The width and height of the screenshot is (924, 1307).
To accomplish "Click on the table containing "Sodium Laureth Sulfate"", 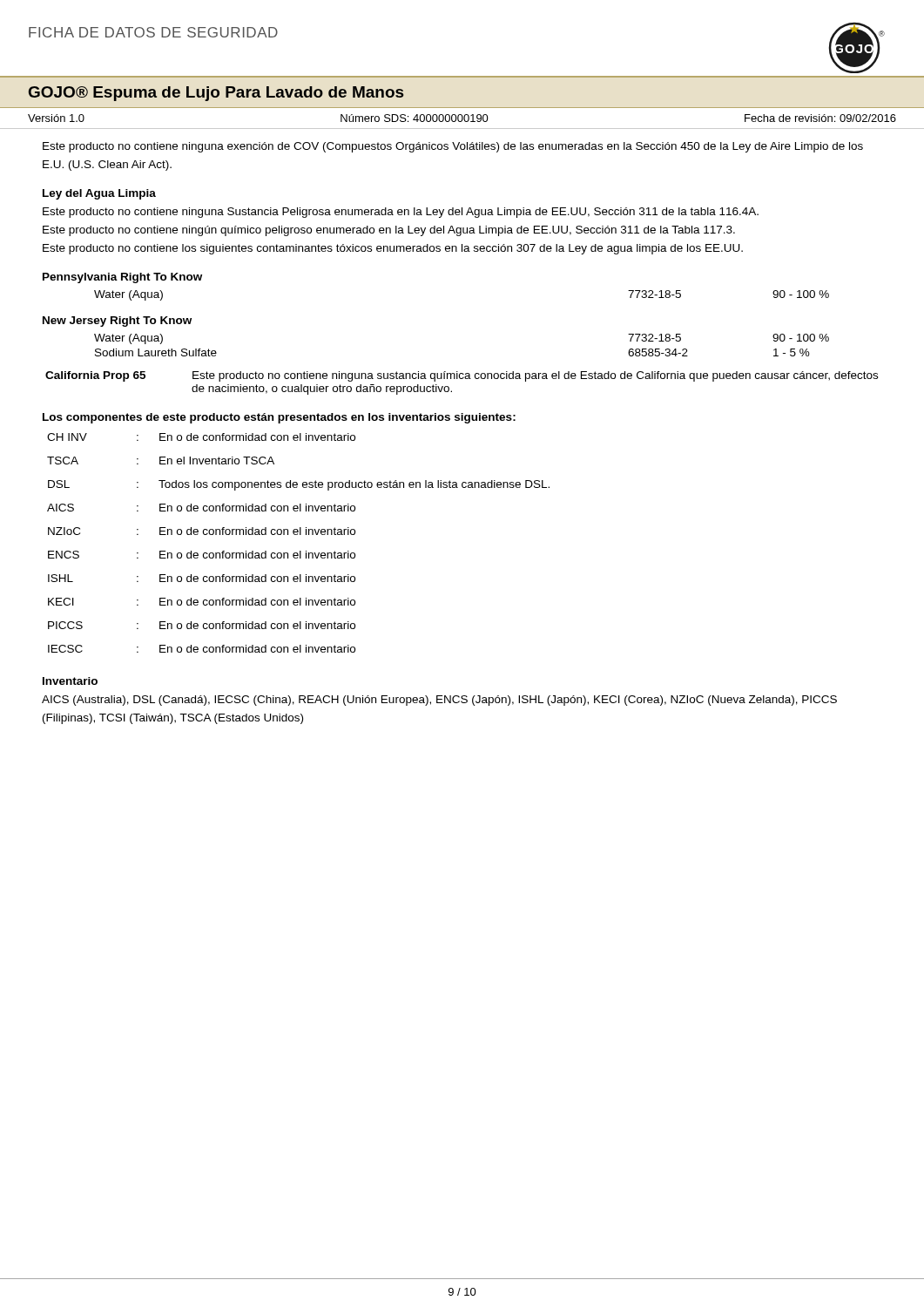I will 462,345.
